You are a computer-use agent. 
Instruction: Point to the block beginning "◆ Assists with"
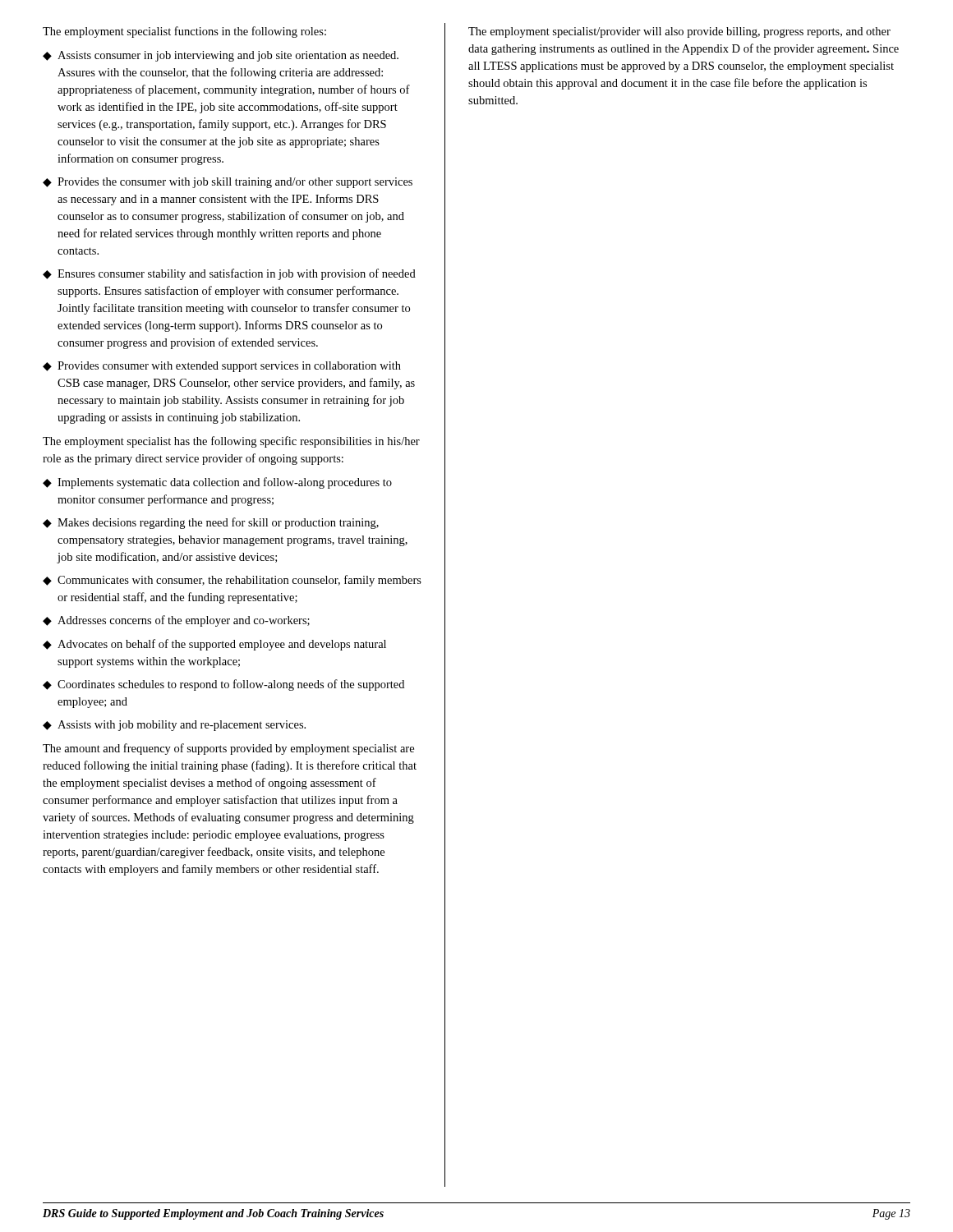click(x=232, y=725)
